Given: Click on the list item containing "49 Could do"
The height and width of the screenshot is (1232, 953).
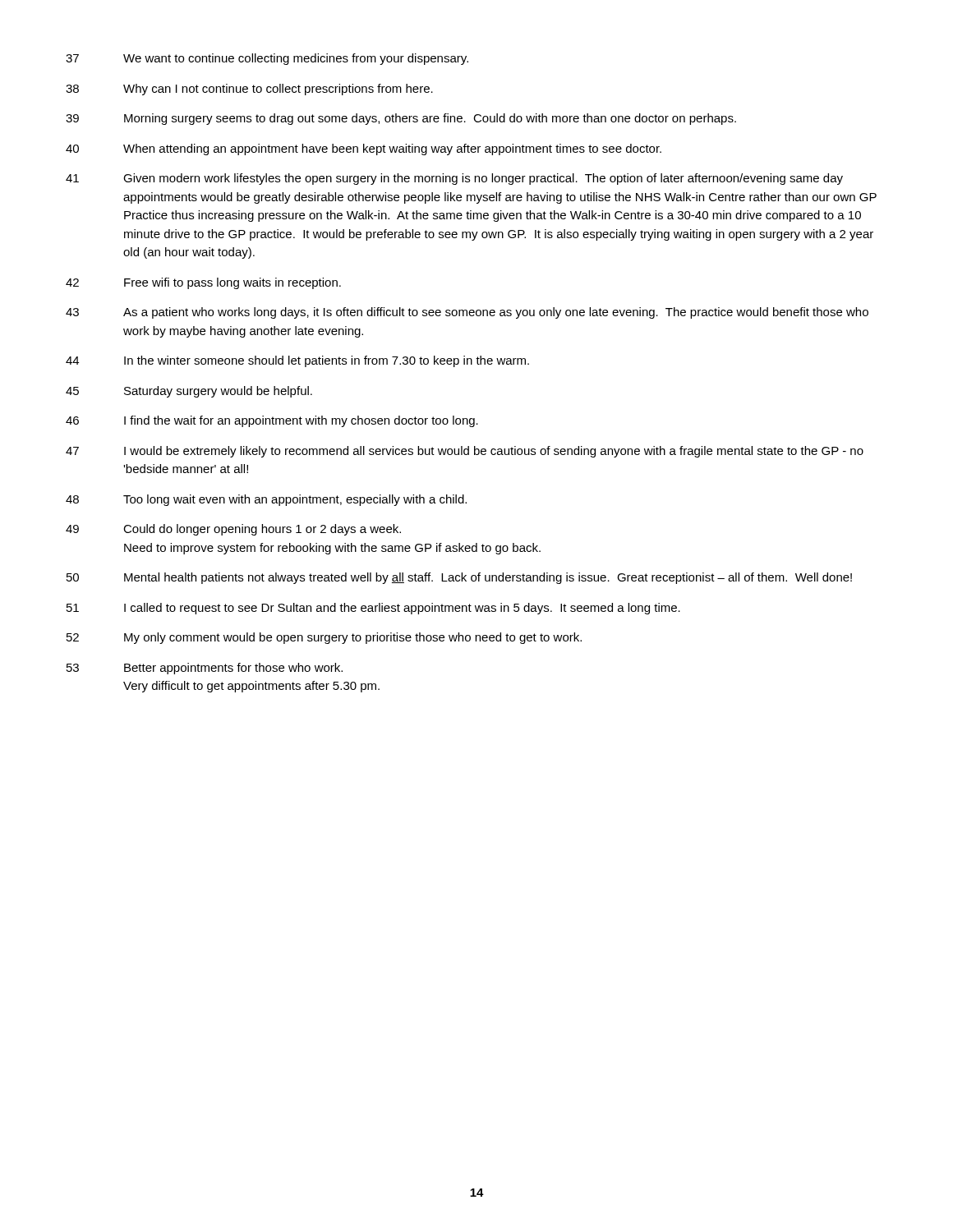Looking at the screenshot, I should [476, 538].
